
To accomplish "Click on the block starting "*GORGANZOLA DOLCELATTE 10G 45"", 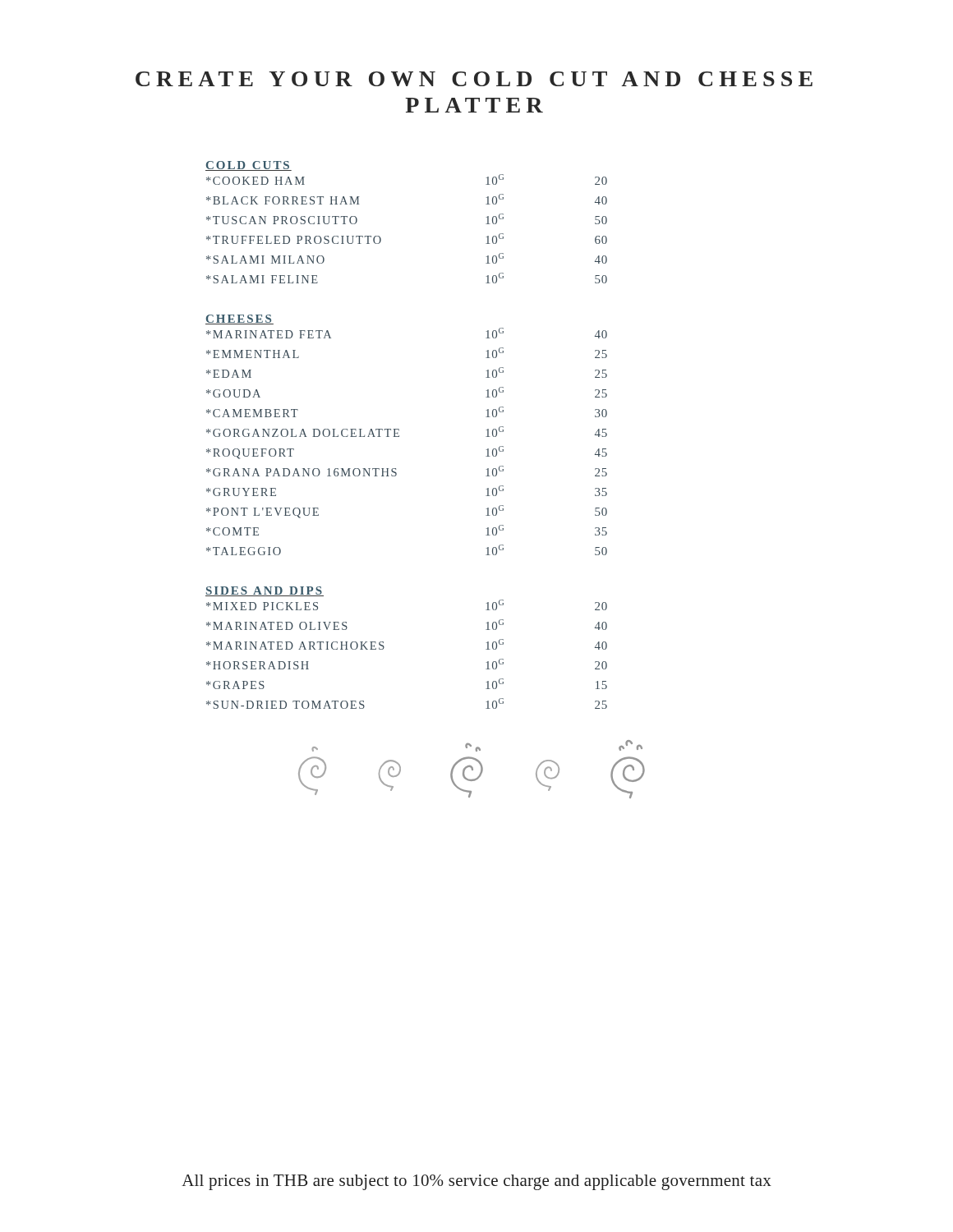I will coord(407,432).
